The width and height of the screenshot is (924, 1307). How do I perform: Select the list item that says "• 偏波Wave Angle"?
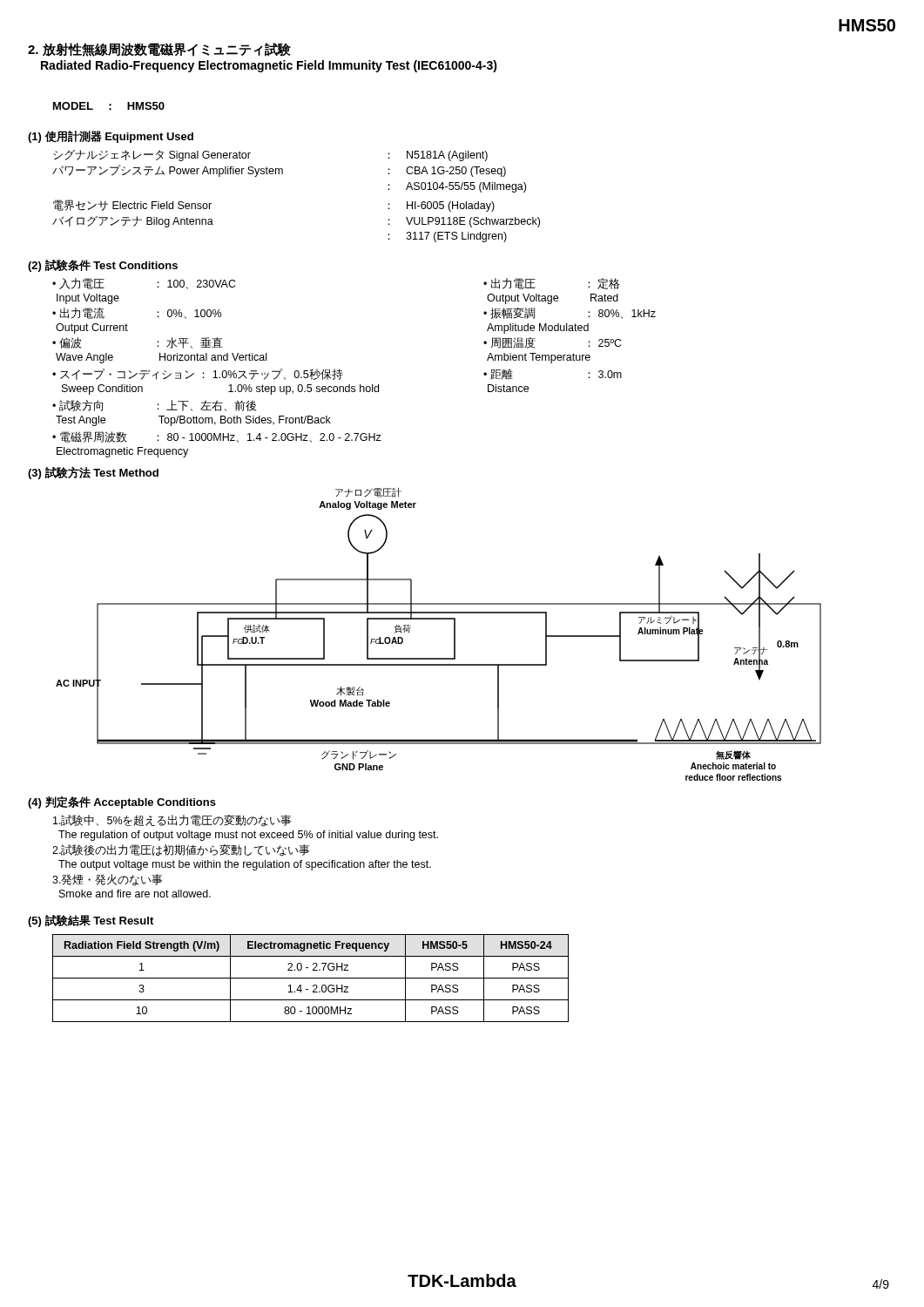(83, 350)
